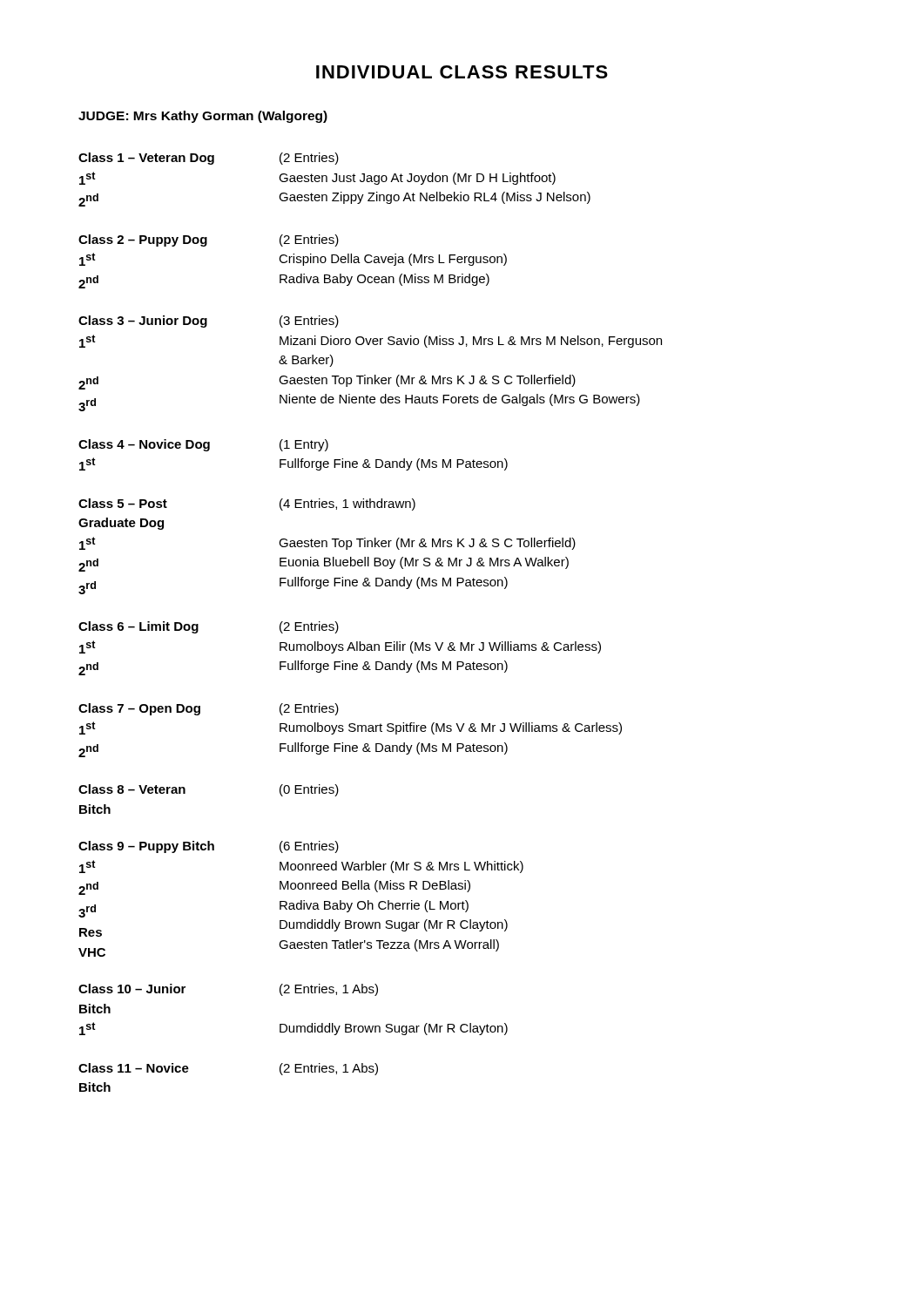
Task: Select the list item with the text "Class 11 – NoviceBitch"
Action: pos(128,1069)
